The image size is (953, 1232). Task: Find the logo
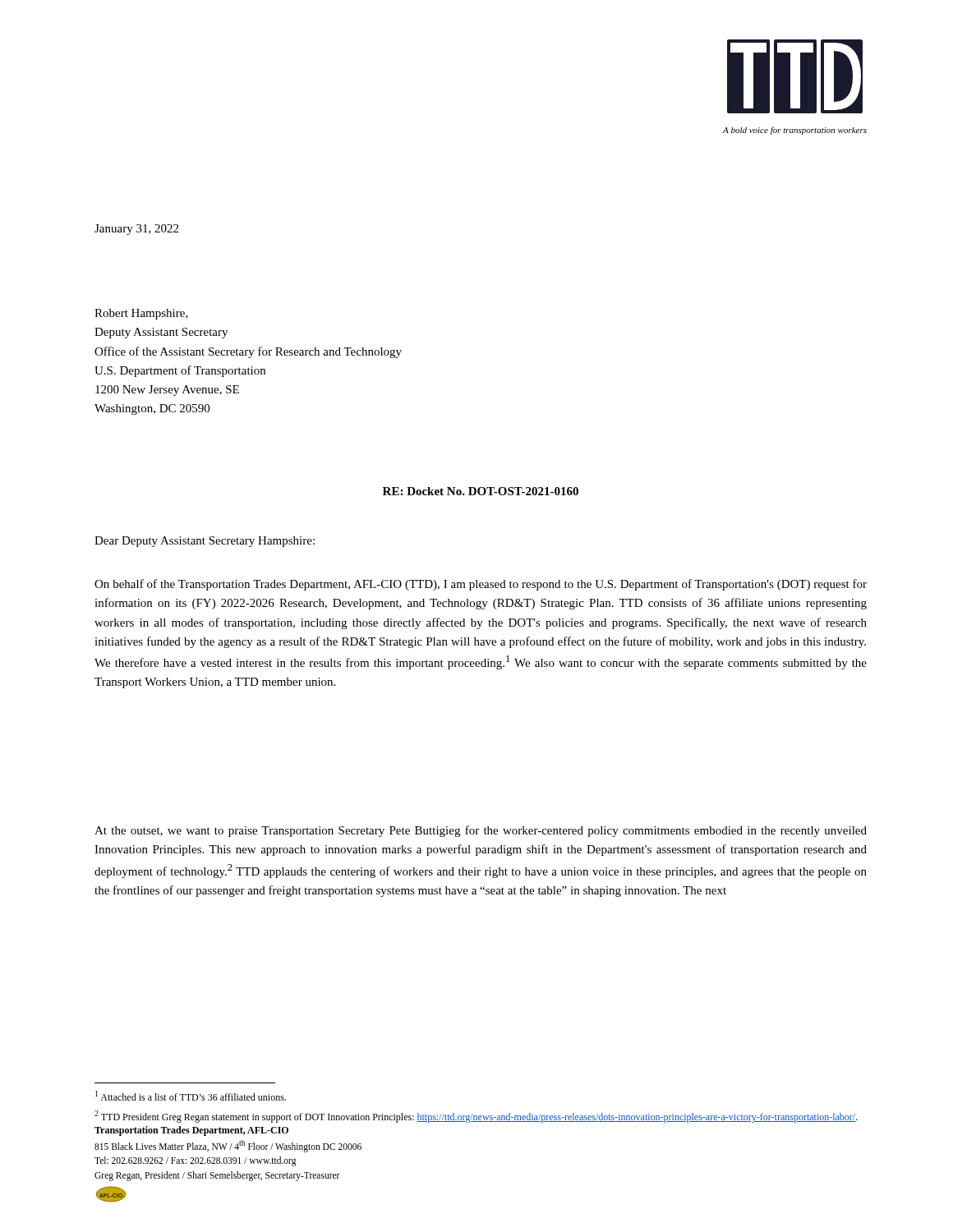pos(795,87)
